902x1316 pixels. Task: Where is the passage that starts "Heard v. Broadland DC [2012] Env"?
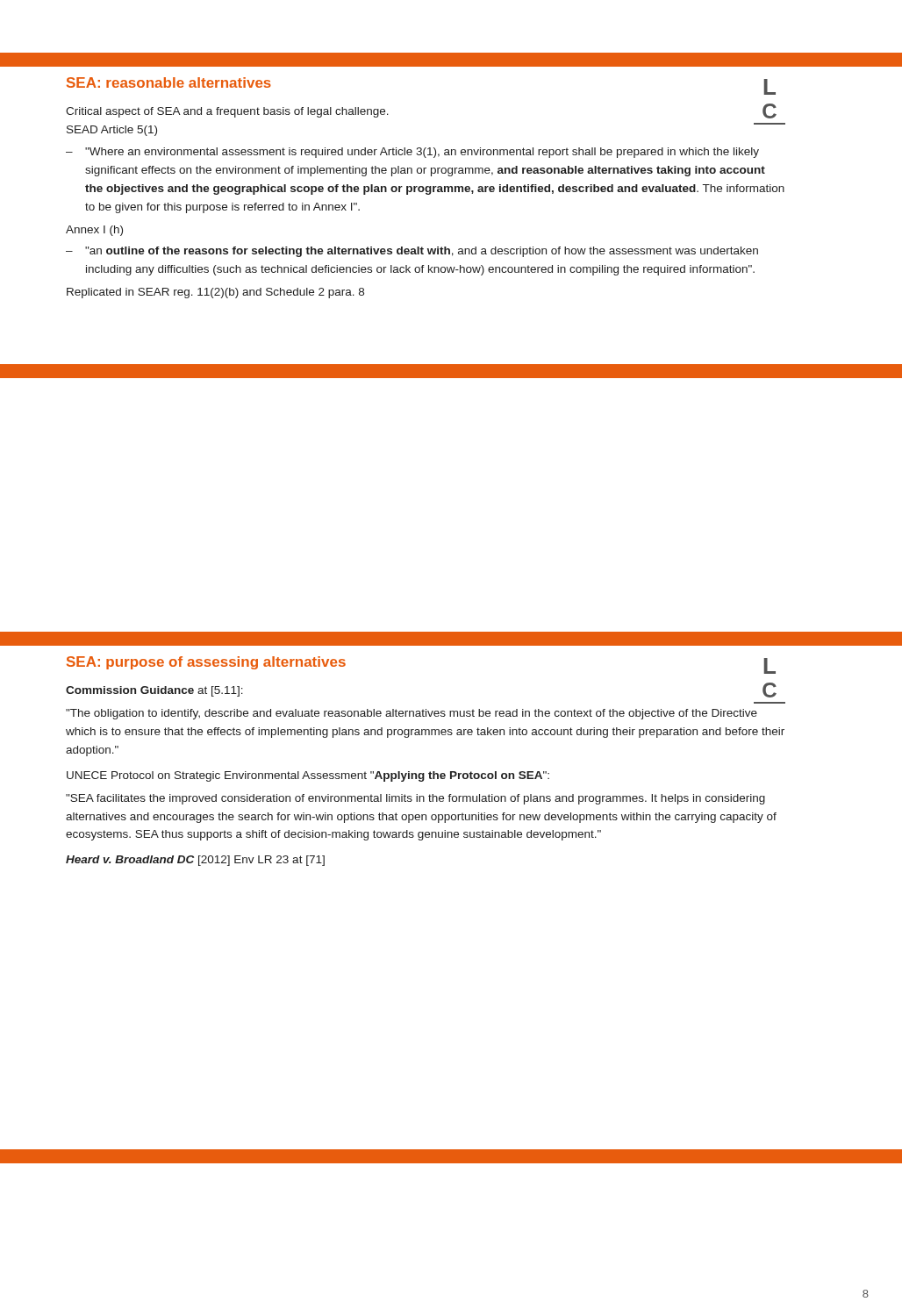(195, 861)
